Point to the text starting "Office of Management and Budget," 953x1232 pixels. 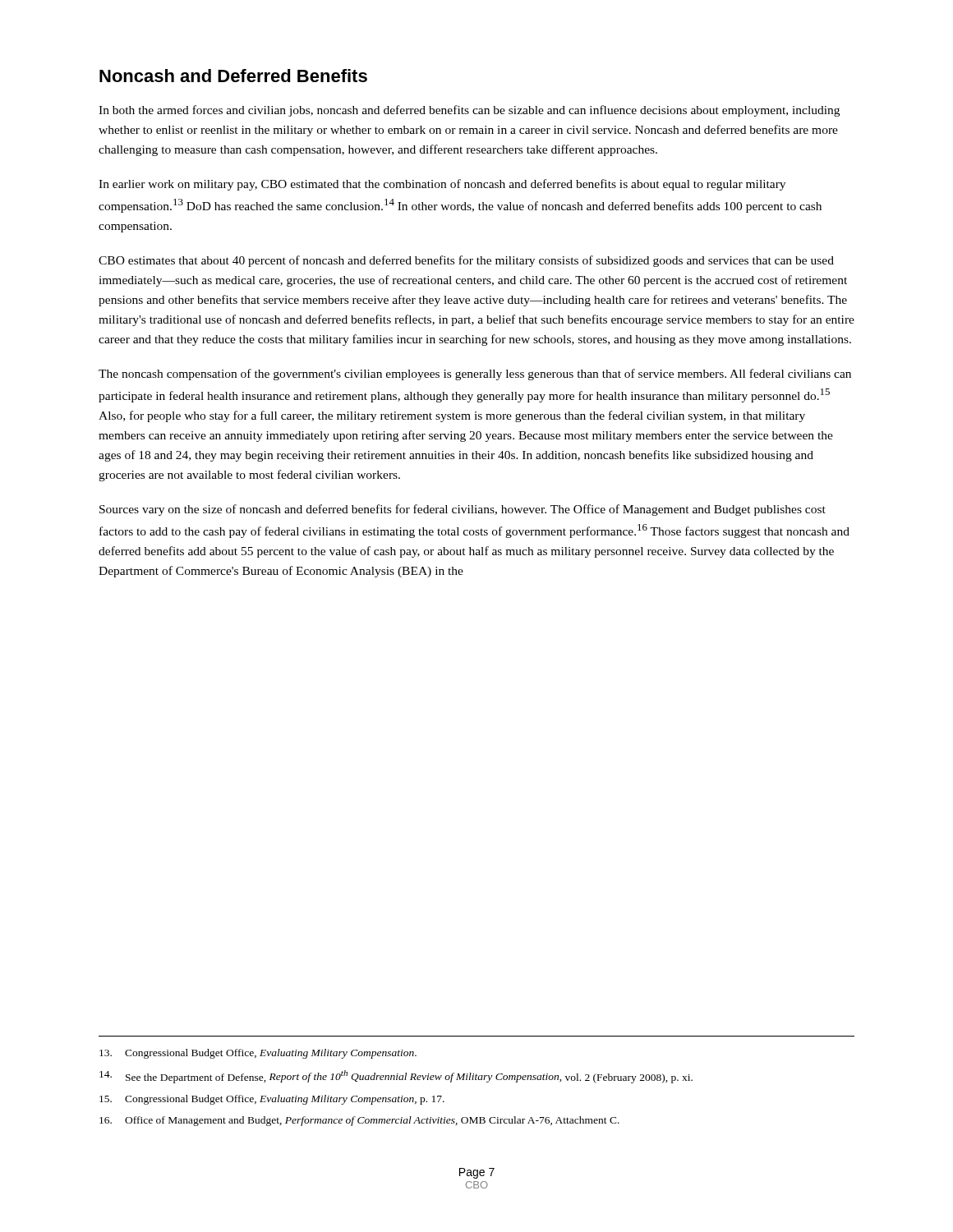476,1120
